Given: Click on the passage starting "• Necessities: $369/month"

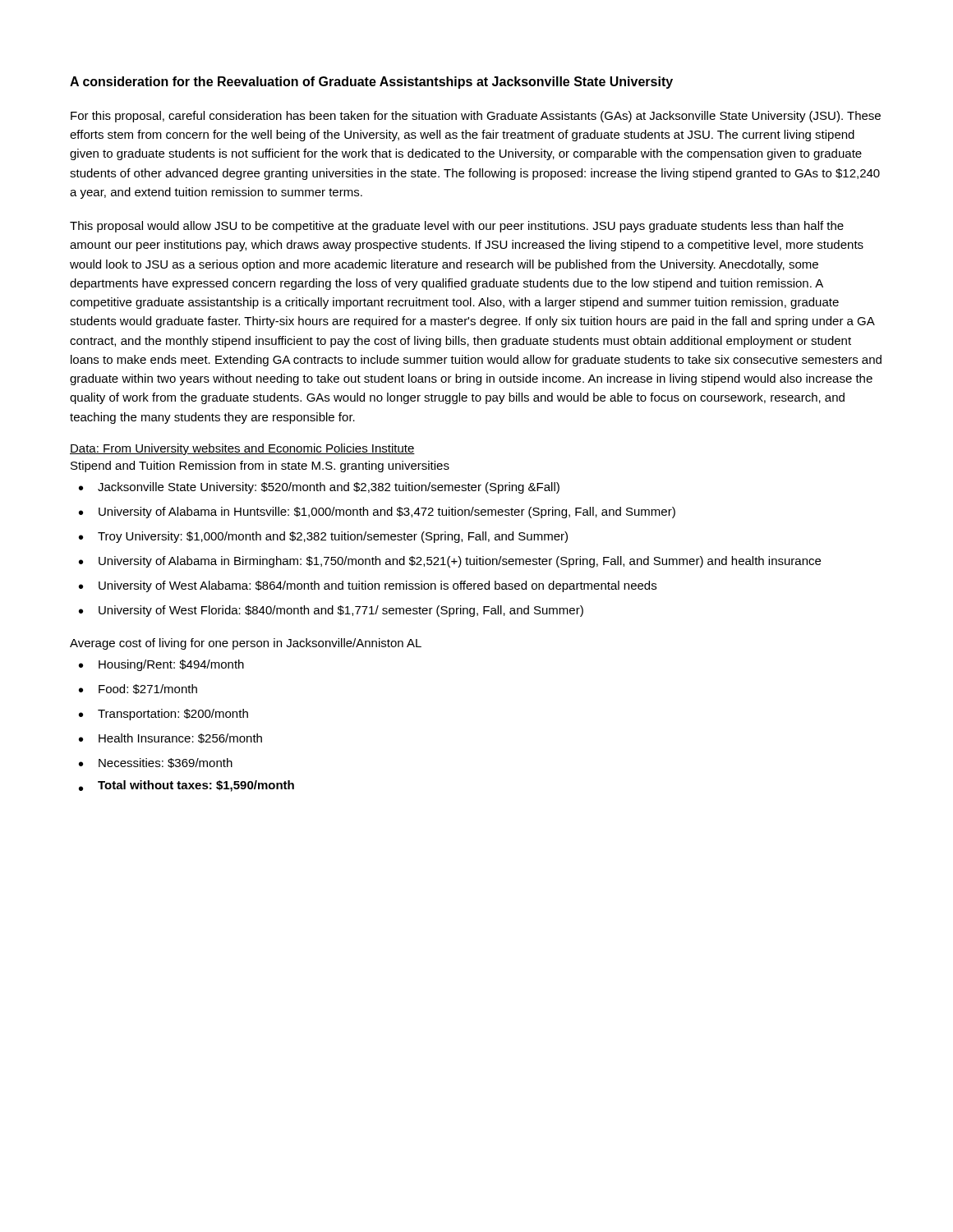Looking at the screenshot, I should (156, 763).
